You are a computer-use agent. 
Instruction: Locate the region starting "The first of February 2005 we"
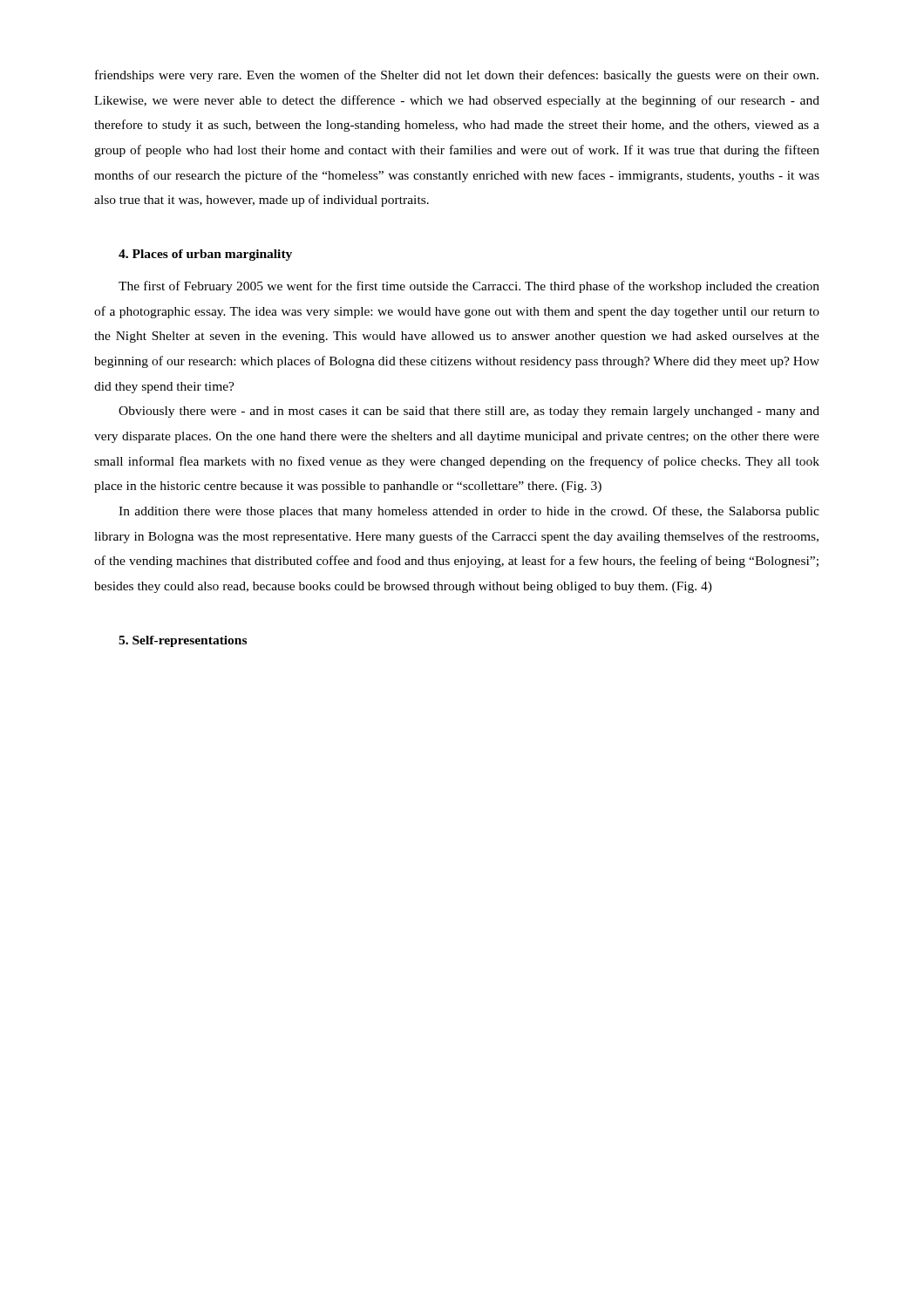(457, 336)
